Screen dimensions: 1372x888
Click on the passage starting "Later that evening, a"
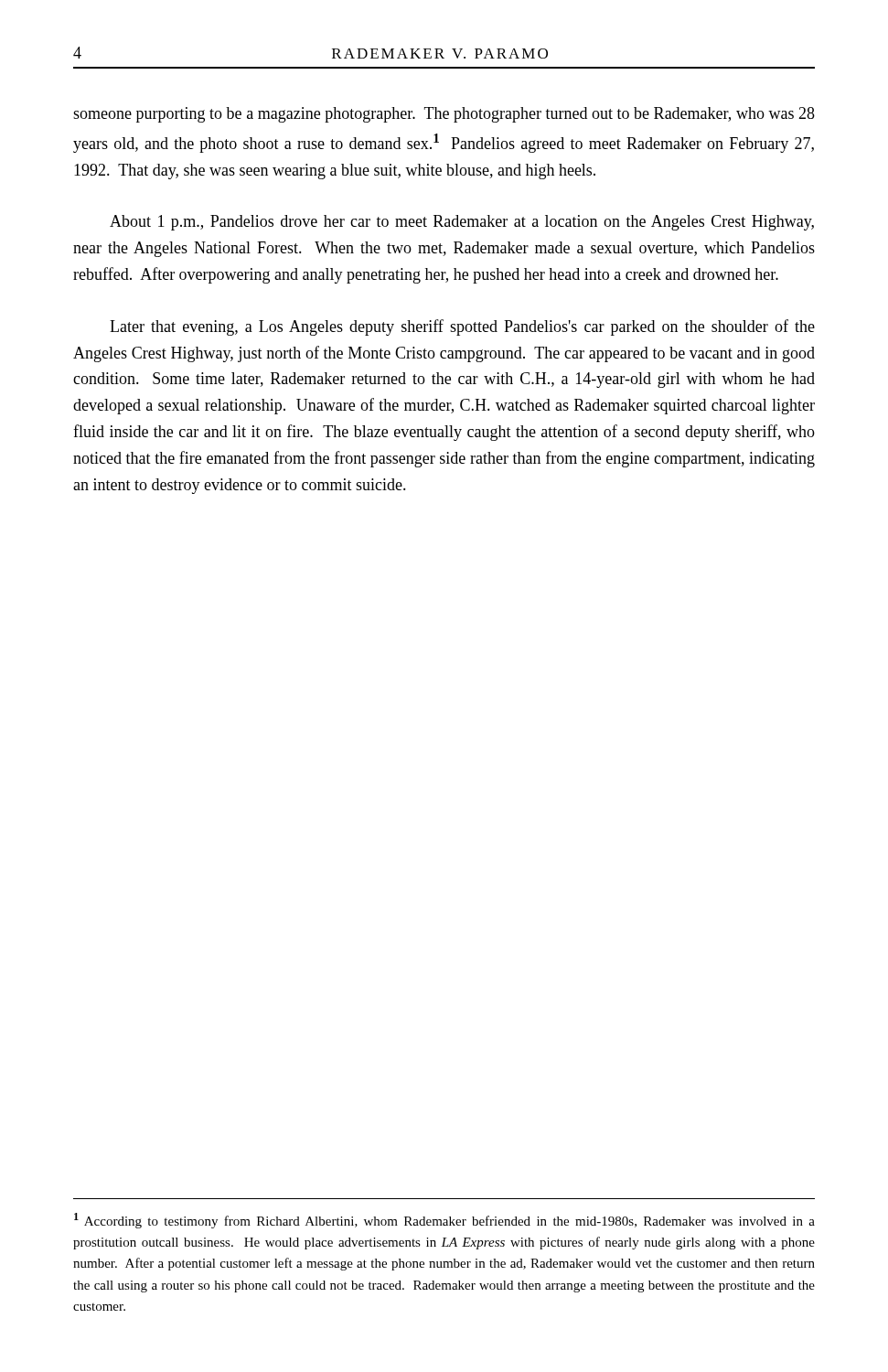pos(444,405)
